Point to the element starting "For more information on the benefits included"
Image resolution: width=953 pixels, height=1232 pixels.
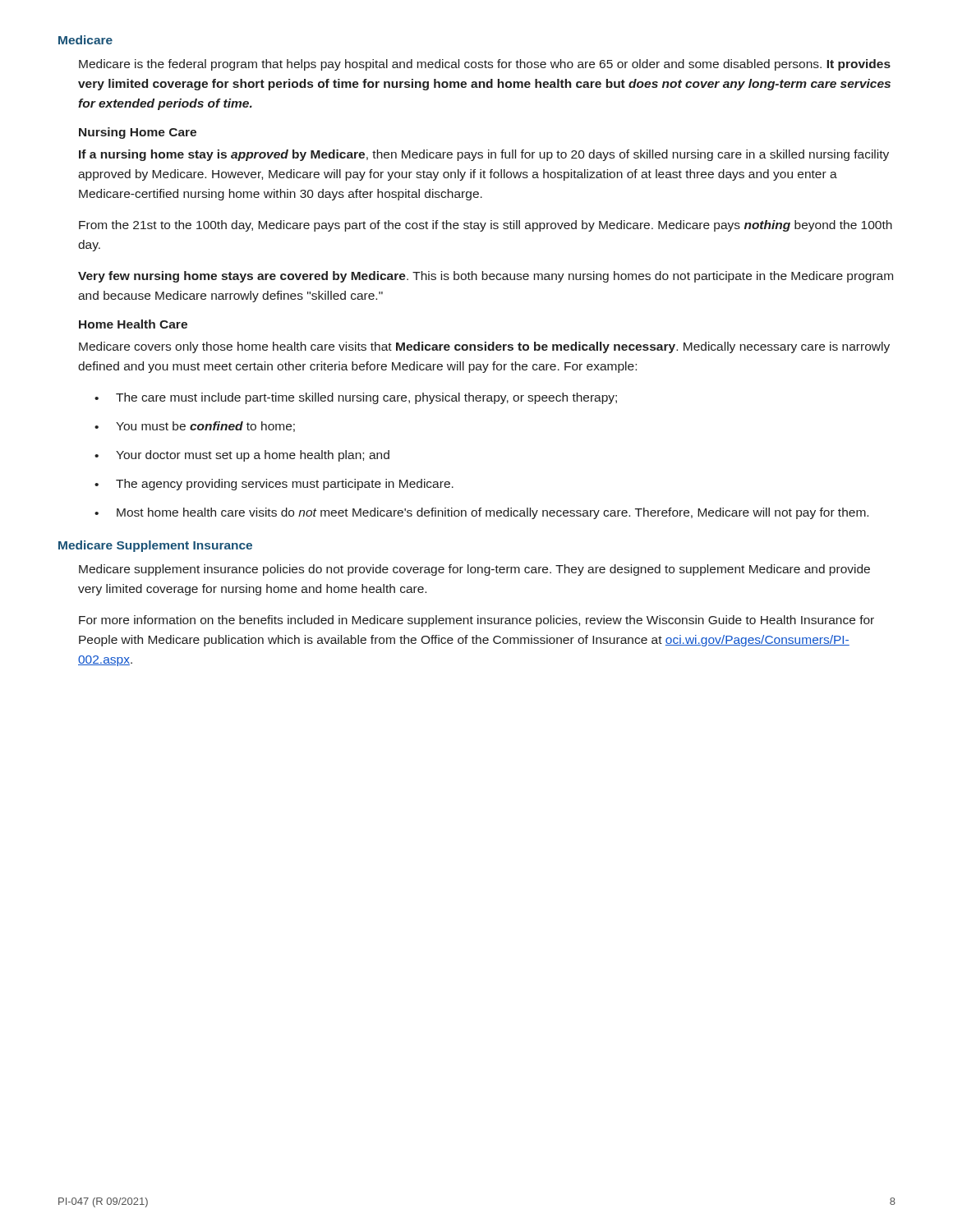coord(476,640)
